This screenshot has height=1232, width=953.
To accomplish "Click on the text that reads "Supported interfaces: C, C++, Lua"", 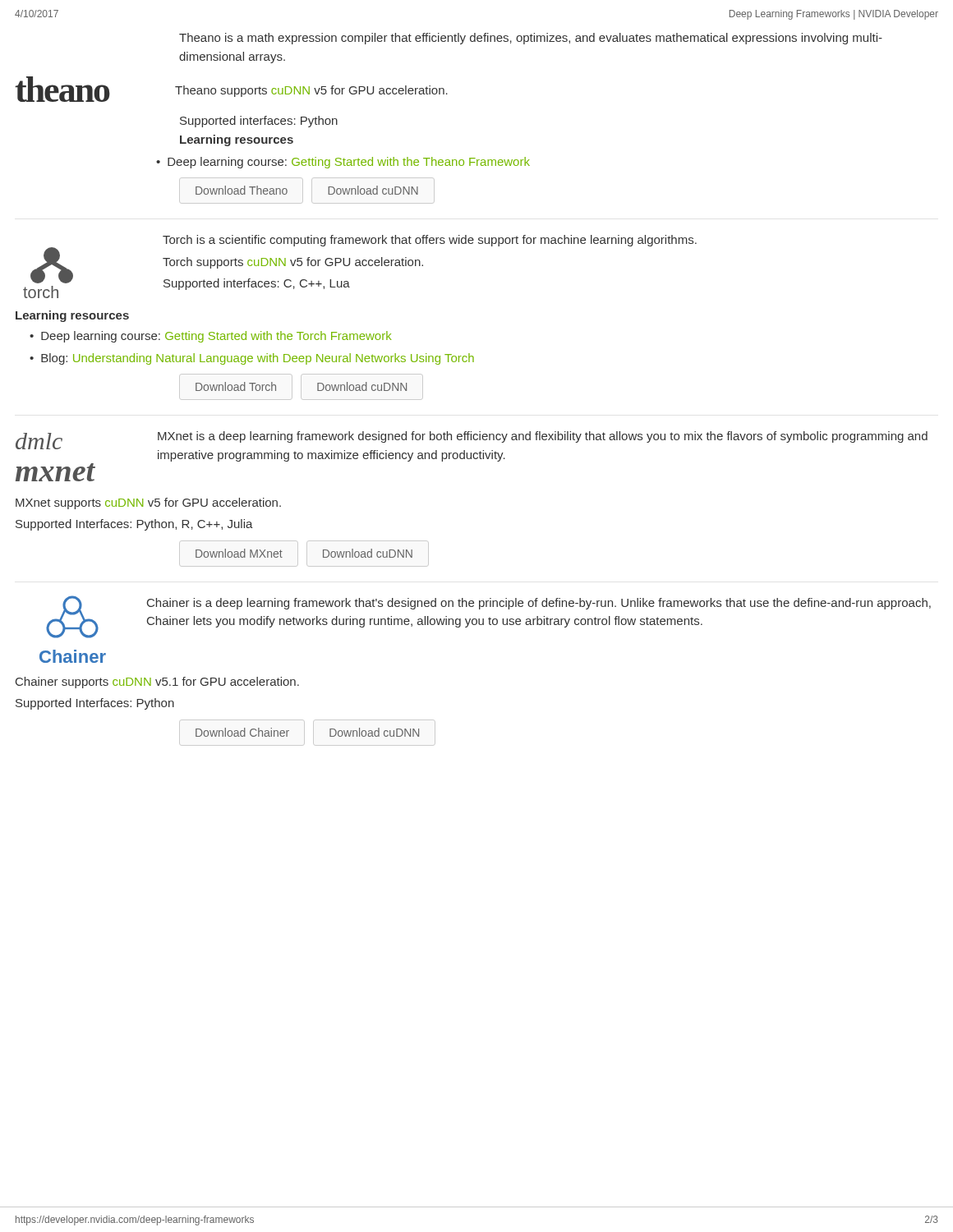I will click(x=256, y=283).
